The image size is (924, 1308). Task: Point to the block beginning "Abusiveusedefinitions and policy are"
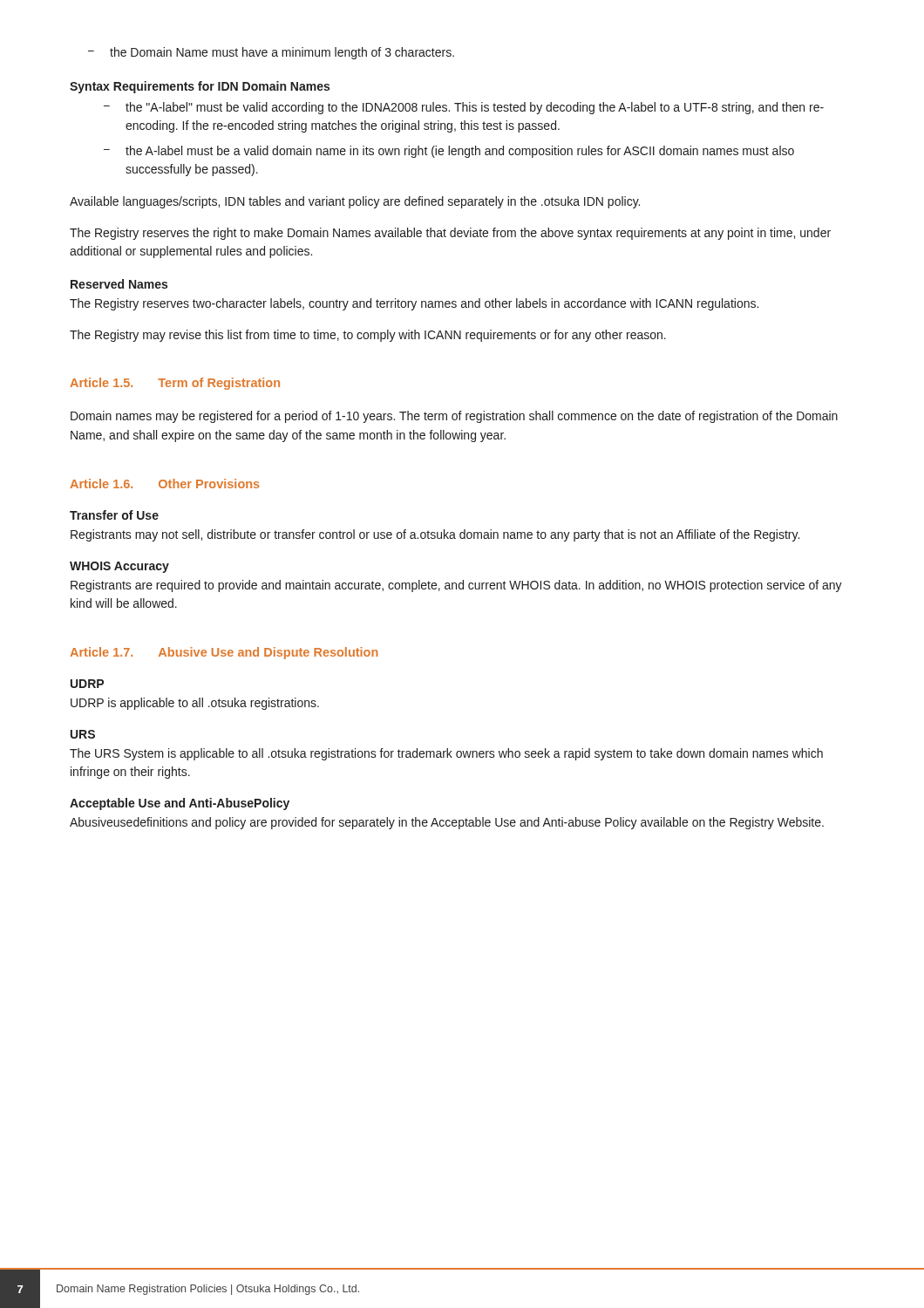pyautogui.click(x=447, y=822)
